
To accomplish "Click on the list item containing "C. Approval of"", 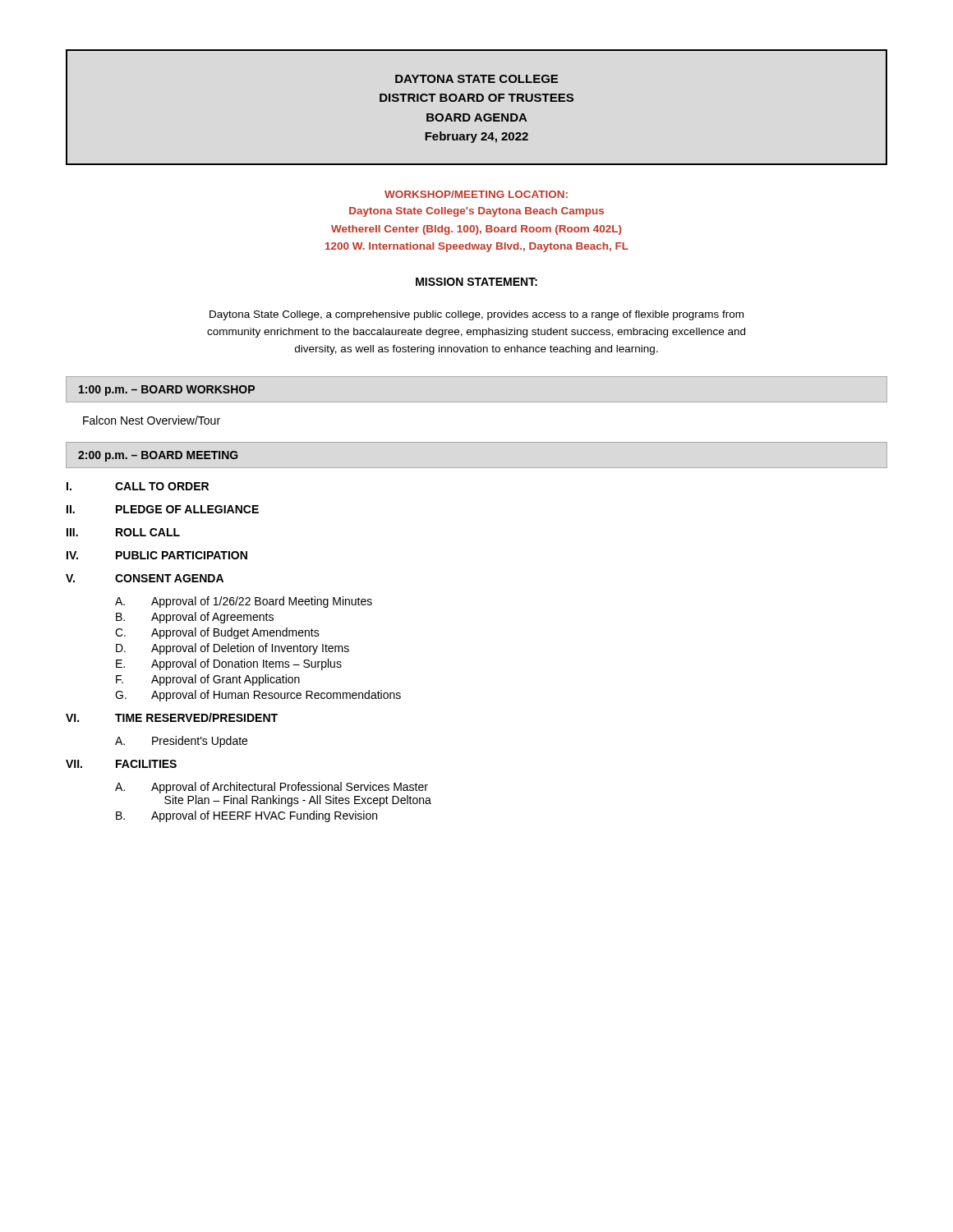I will pos(217,633).
